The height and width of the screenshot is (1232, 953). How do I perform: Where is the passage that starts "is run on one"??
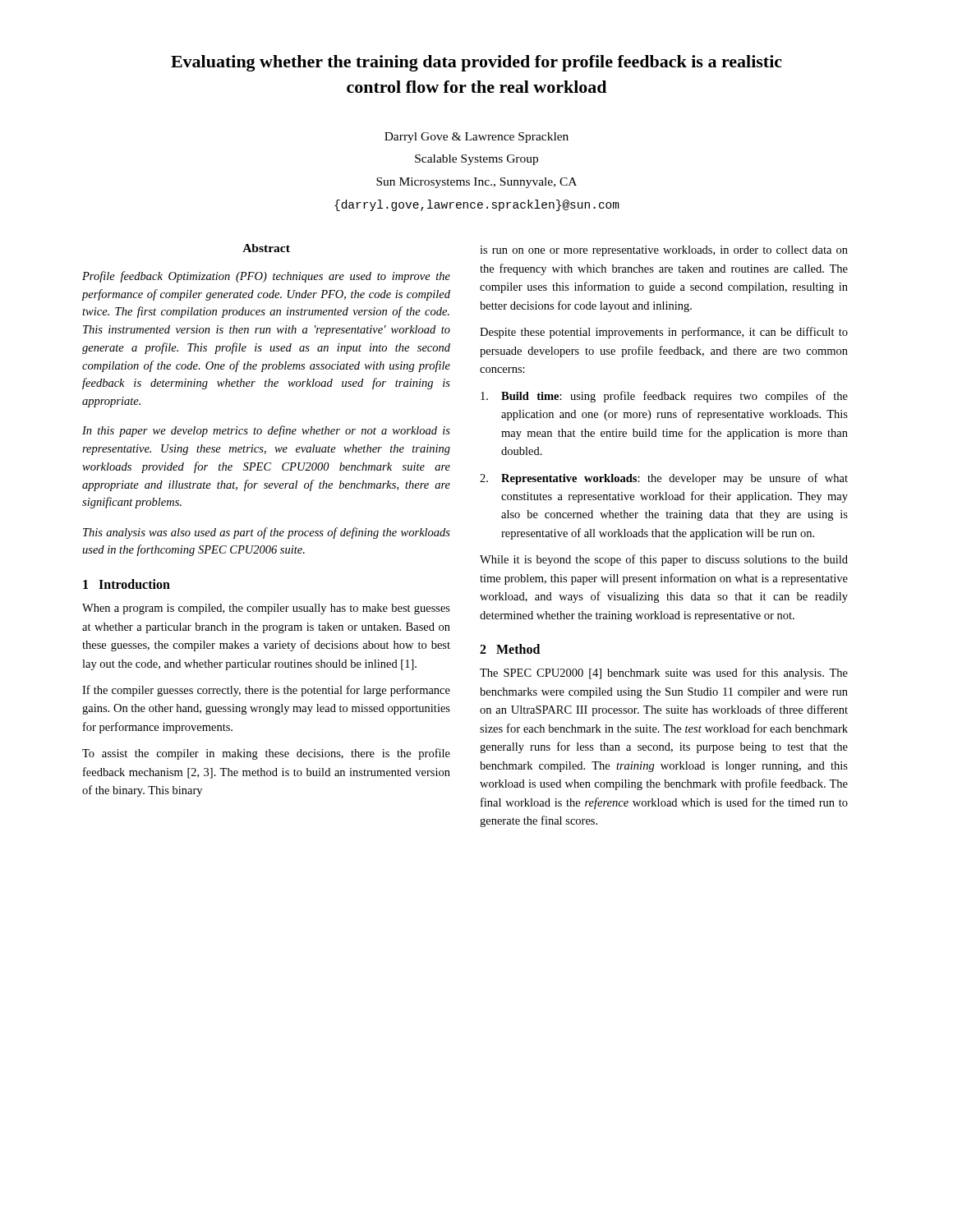point(664,278)
